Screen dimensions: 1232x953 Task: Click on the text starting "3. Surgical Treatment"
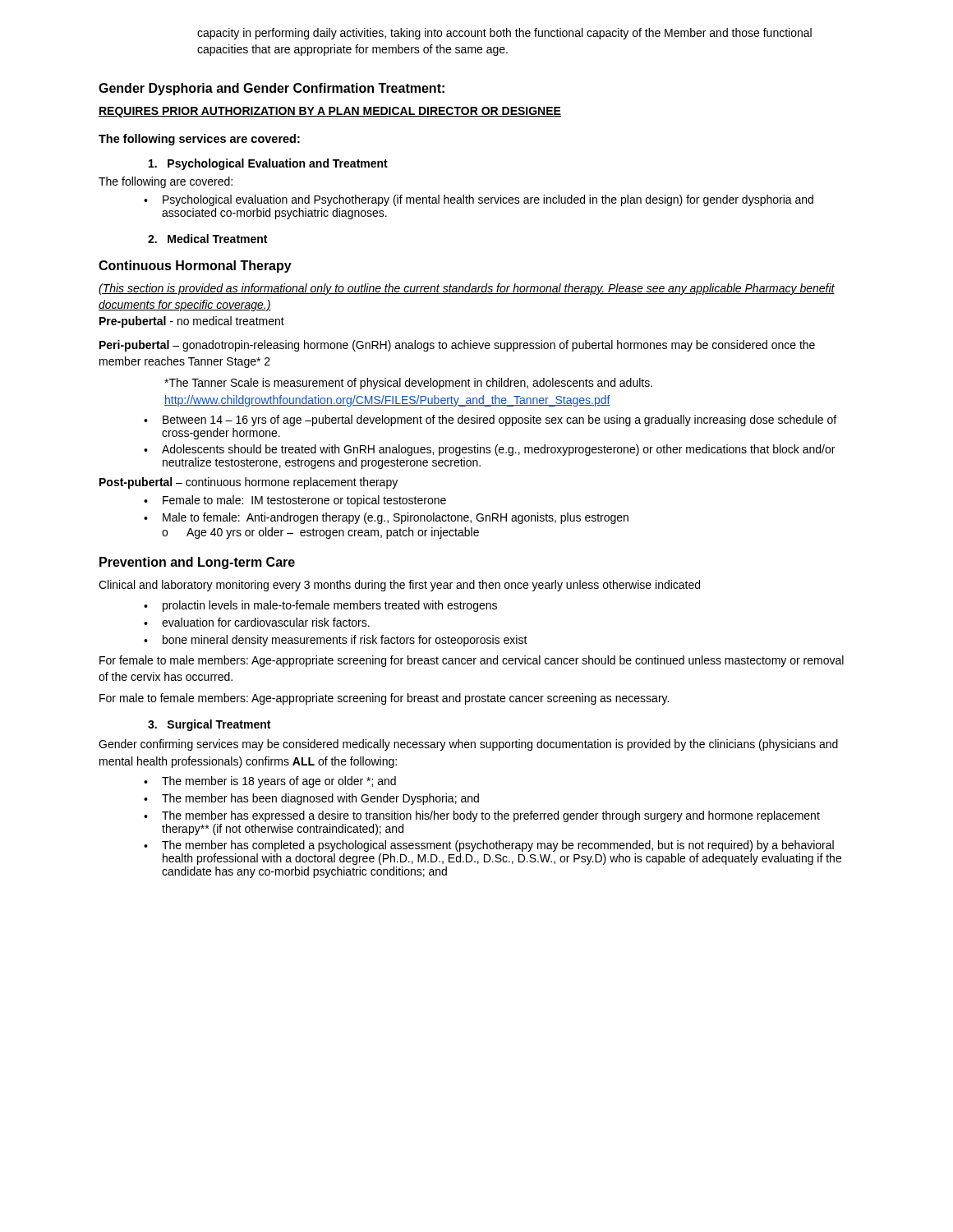tap(209, 725)
